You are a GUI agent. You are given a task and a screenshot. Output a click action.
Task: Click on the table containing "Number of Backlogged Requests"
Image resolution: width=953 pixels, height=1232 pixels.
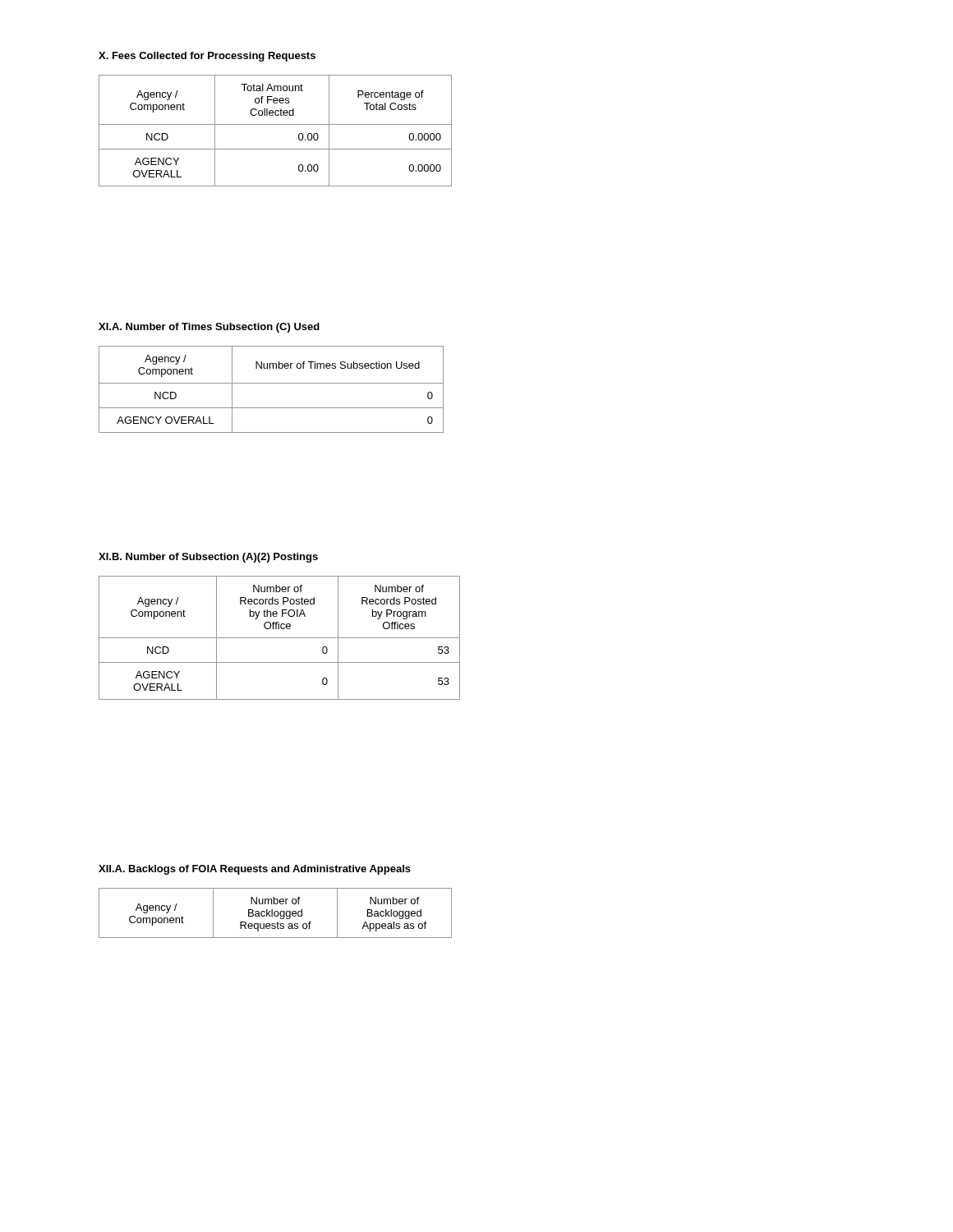click(476, 913)
